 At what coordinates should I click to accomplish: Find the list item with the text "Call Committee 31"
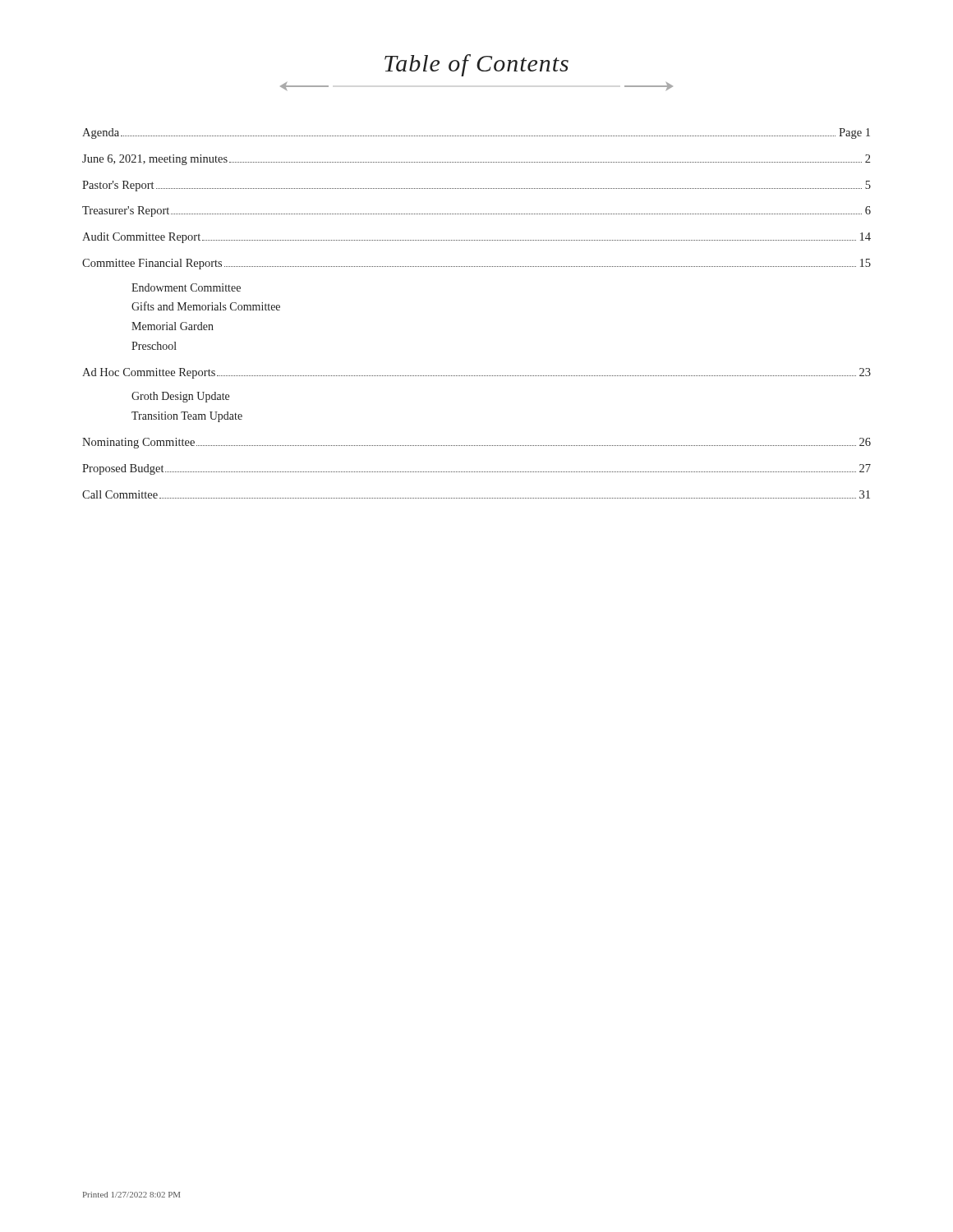pos(476,495)
